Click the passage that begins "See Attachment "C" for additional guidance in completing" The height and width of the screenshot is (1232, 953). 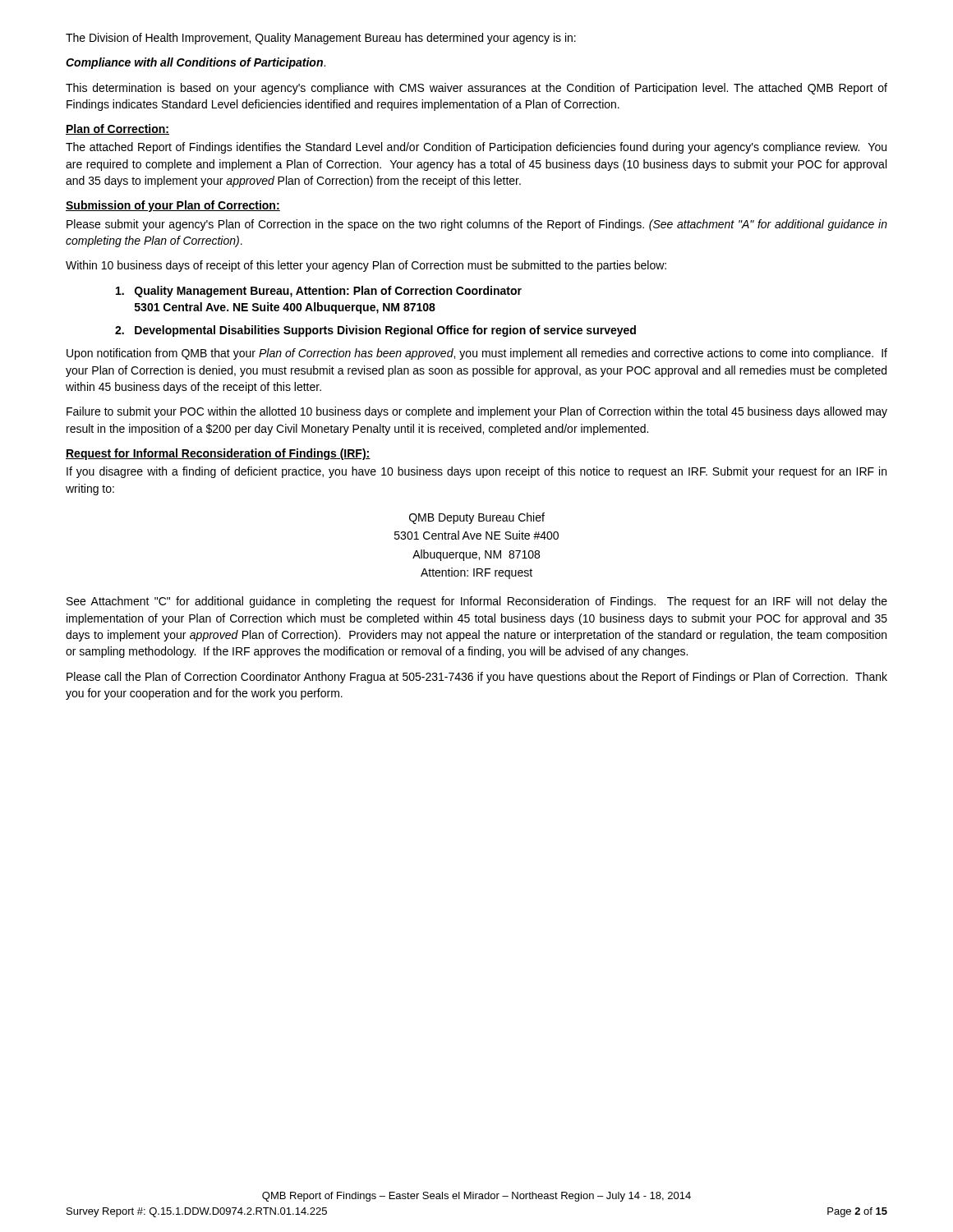[476, 627]
